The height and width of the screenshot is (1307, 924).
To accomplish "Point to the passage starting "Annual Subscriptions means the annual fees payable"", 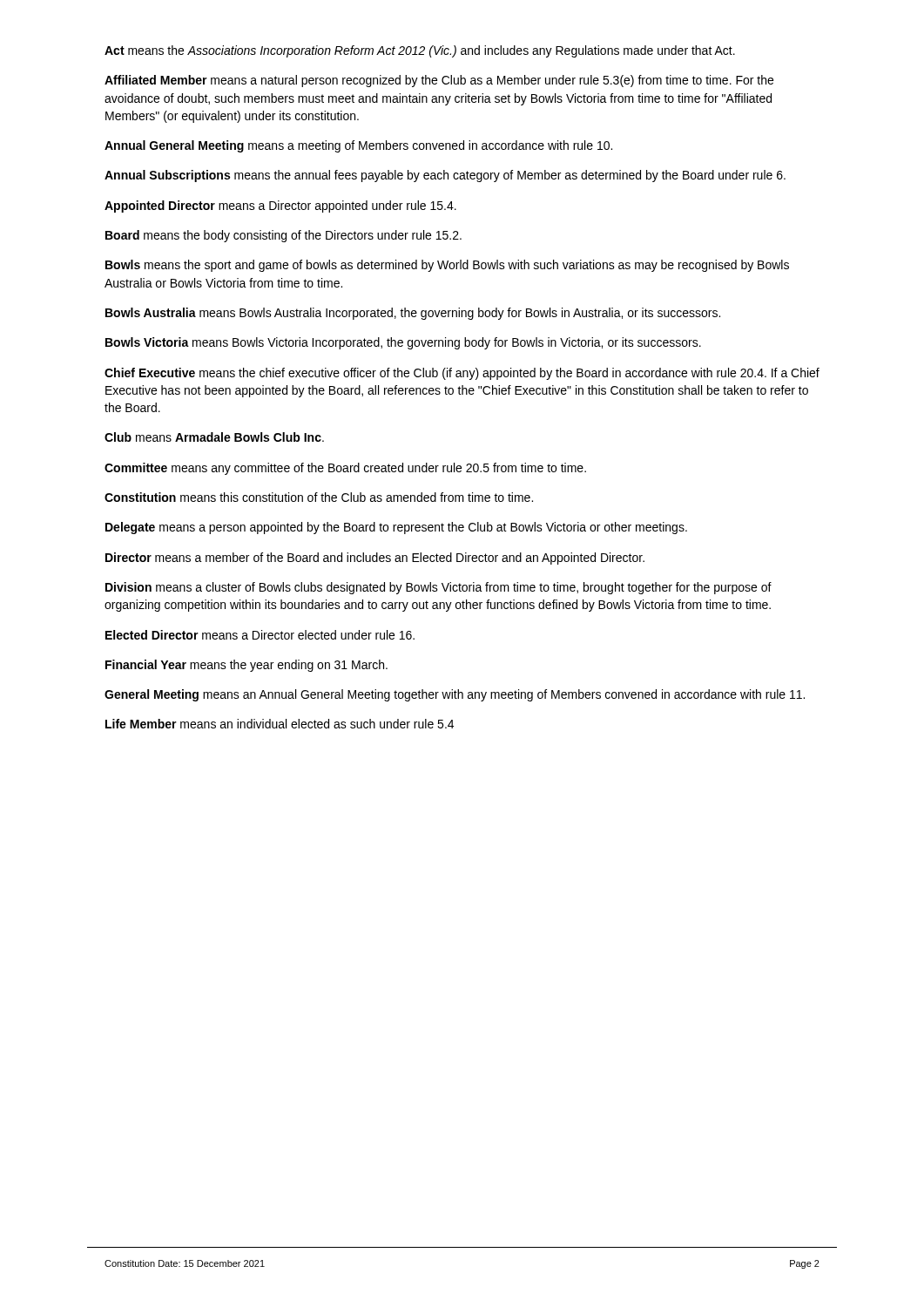I will point(445,176).
